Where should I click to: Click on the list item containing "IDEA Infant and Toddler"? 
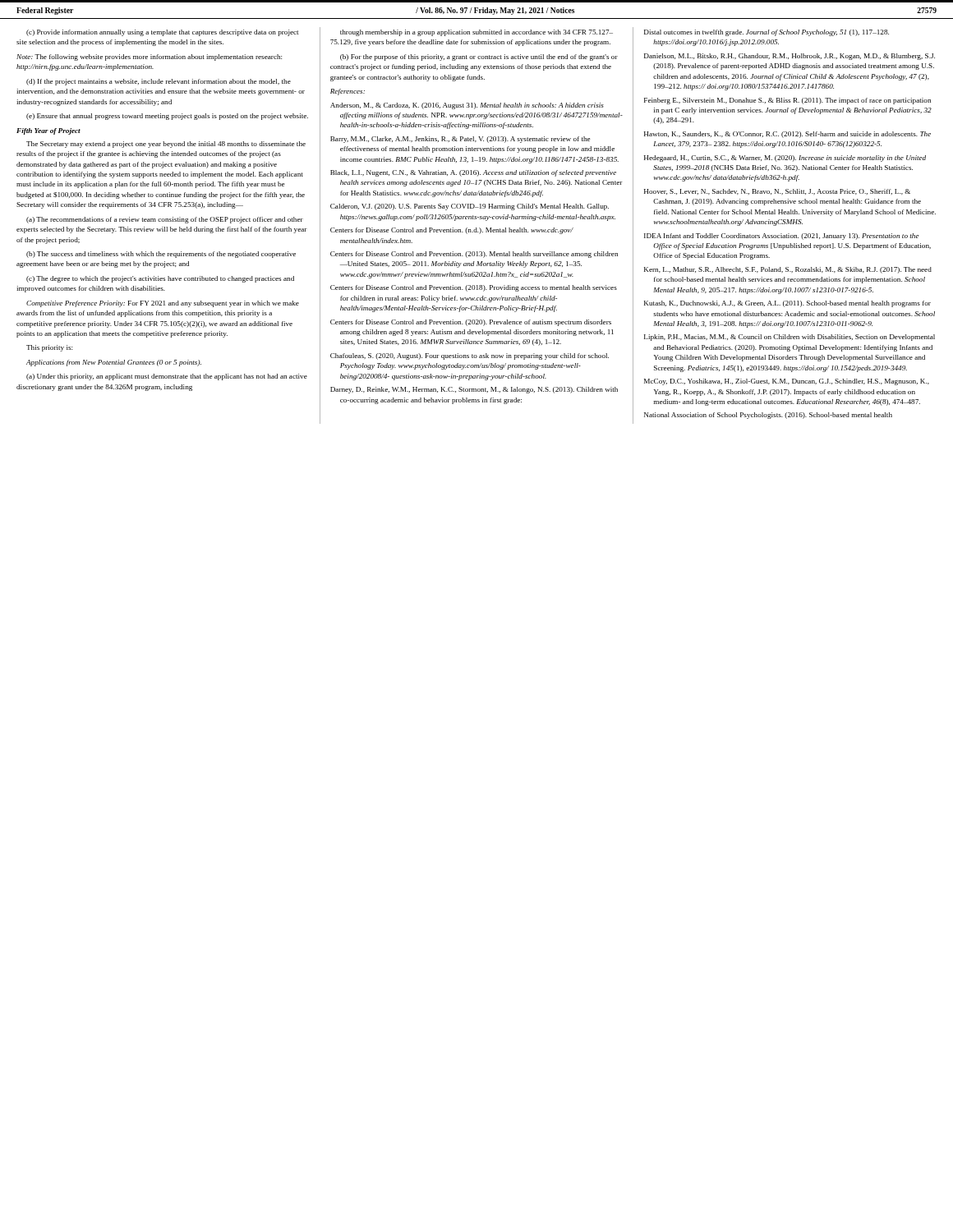point(792,246)
